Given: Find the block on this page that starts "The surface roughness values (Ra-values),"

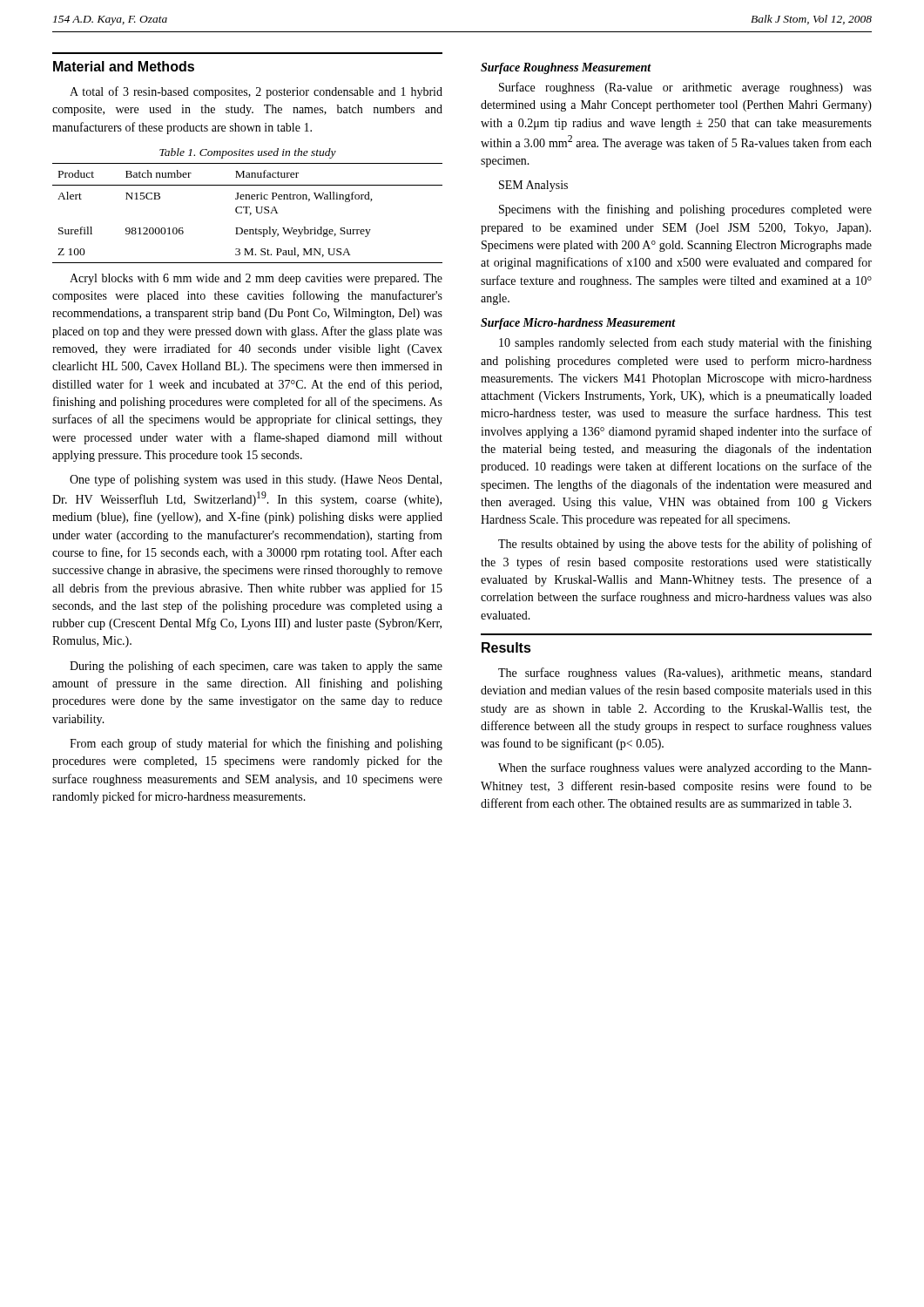Looking at the screenshot, I should (676, 739).
